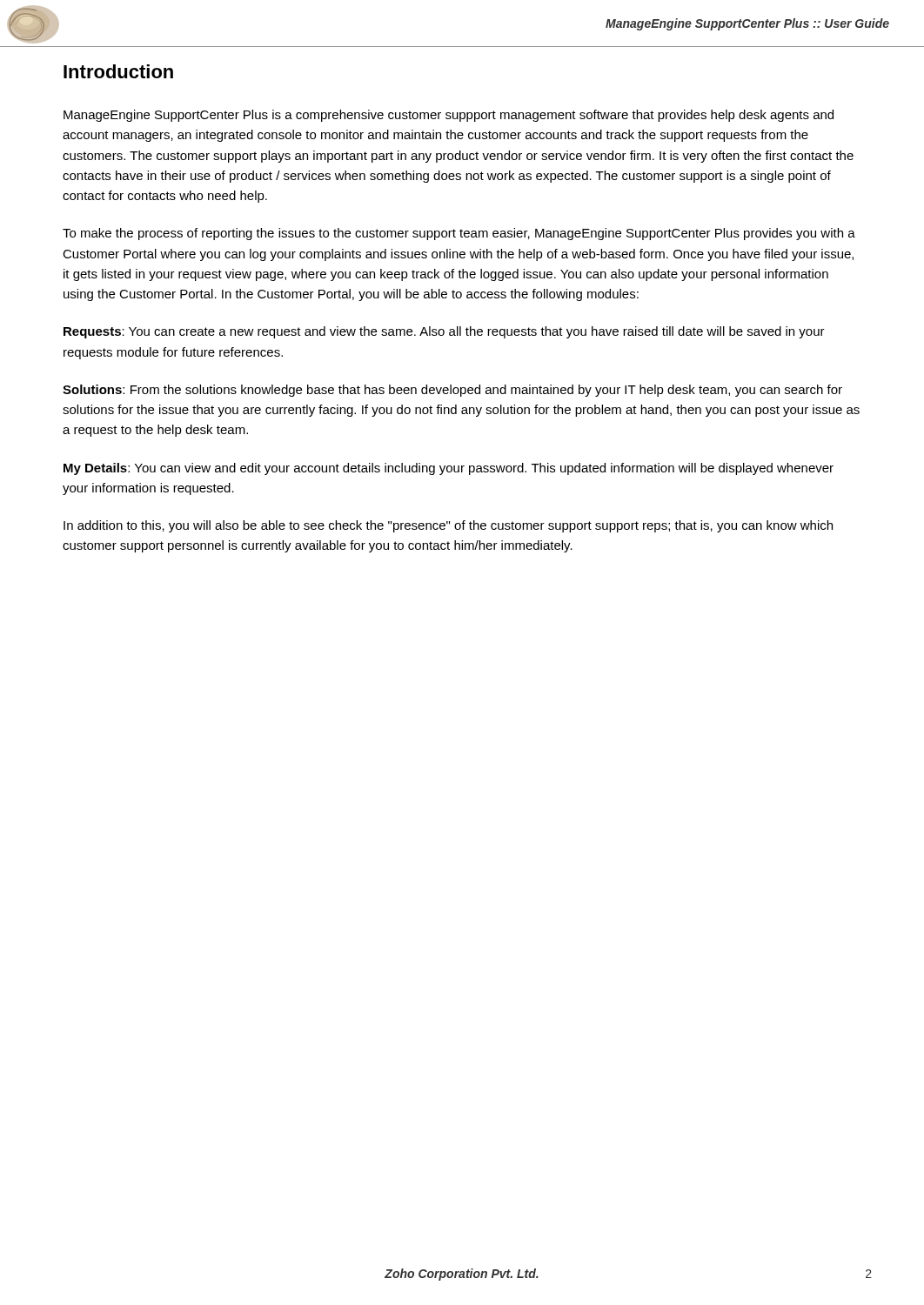Click on the block starting "Requests: You can create a new request"
The width and height of the screenshot is (924, 1305).
coord(444,341)
